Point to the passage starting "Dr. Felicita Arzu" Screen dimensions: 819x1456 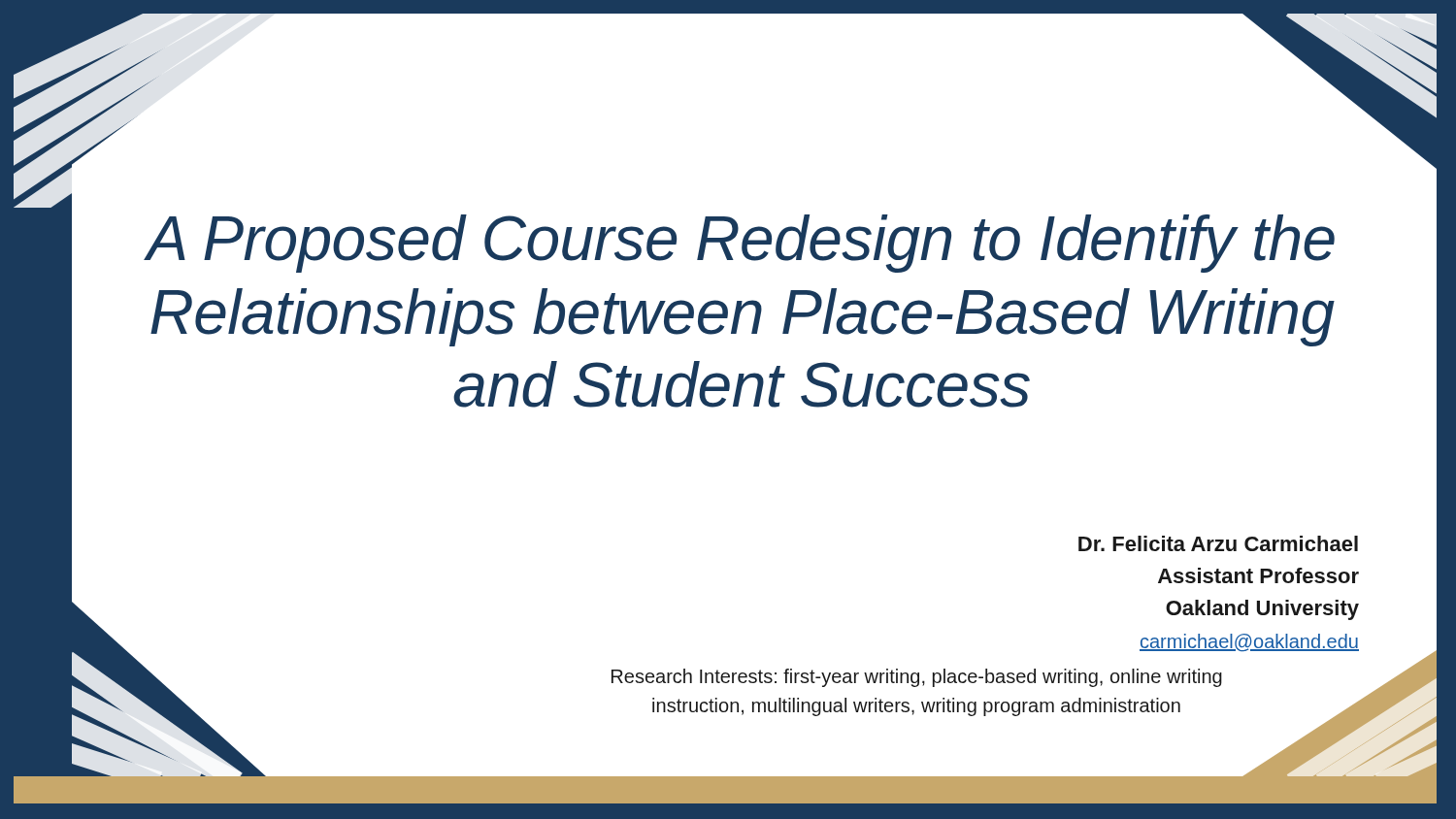(x=1218, y=593)
